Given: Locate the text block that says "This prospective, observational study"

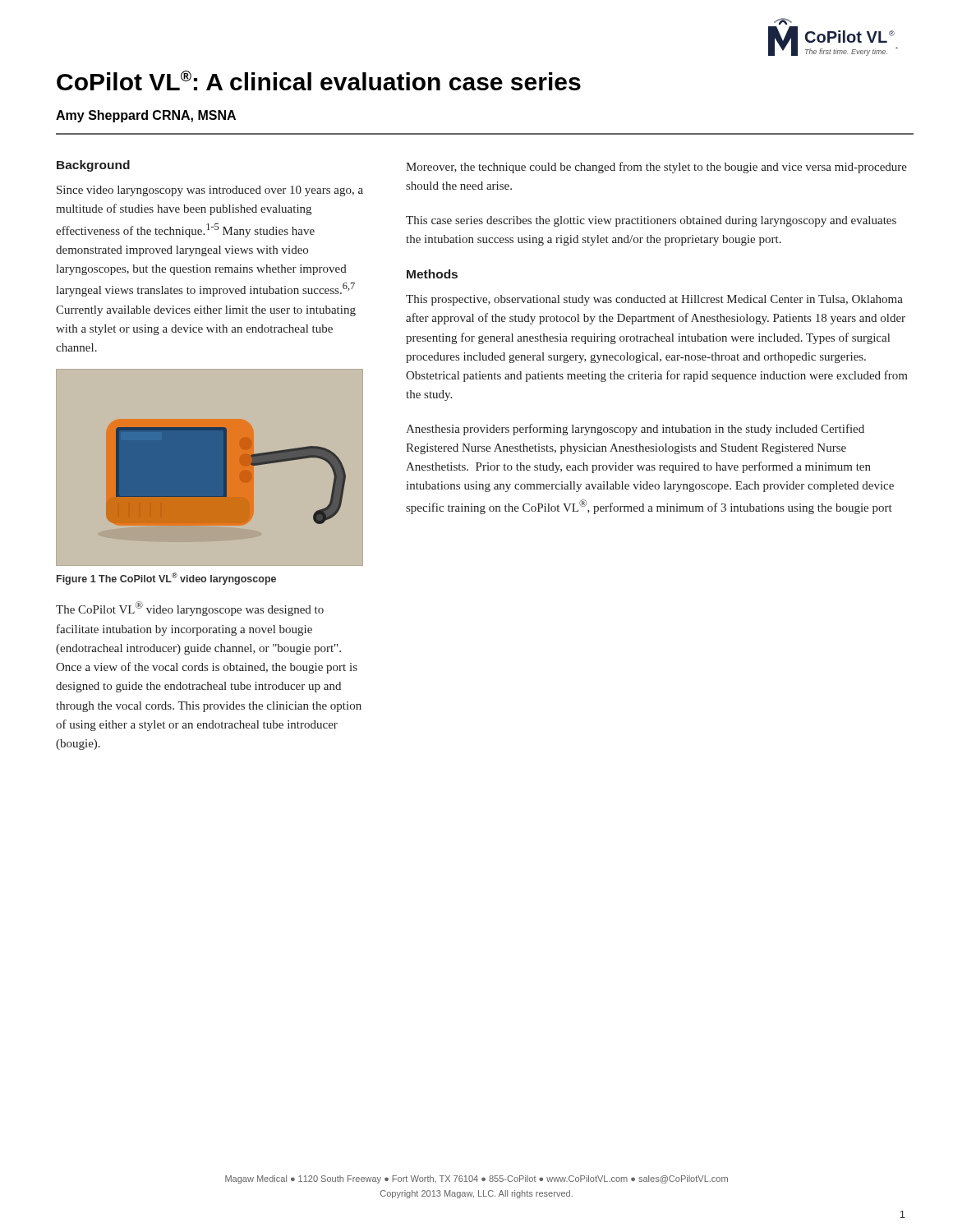Looking at the screenshot, I should pos(657,347).
